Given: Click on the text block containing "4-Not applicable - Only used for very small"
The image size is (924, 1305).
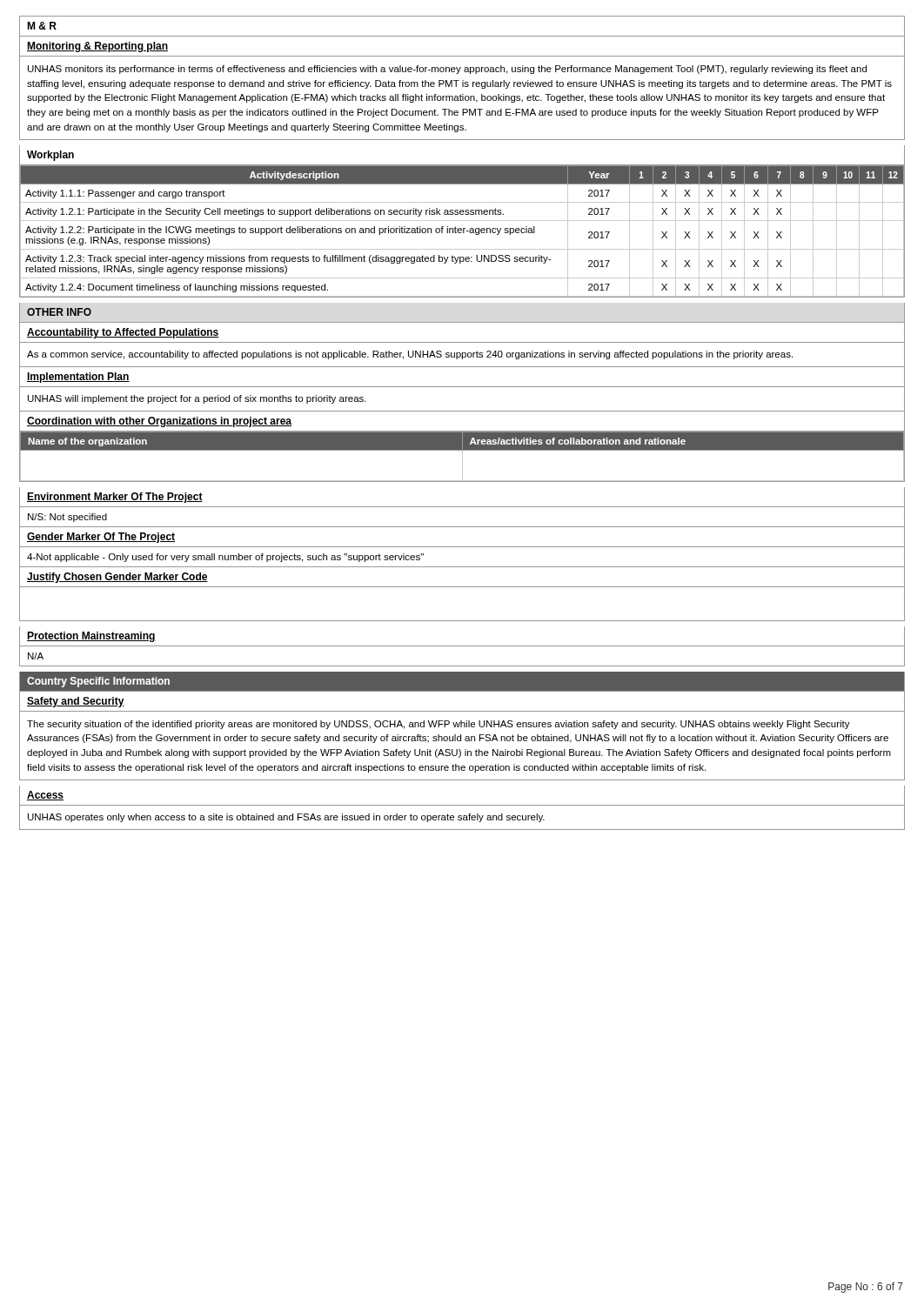Looking at the screenshot, I should pyautogui.click(x=225, y=557).
